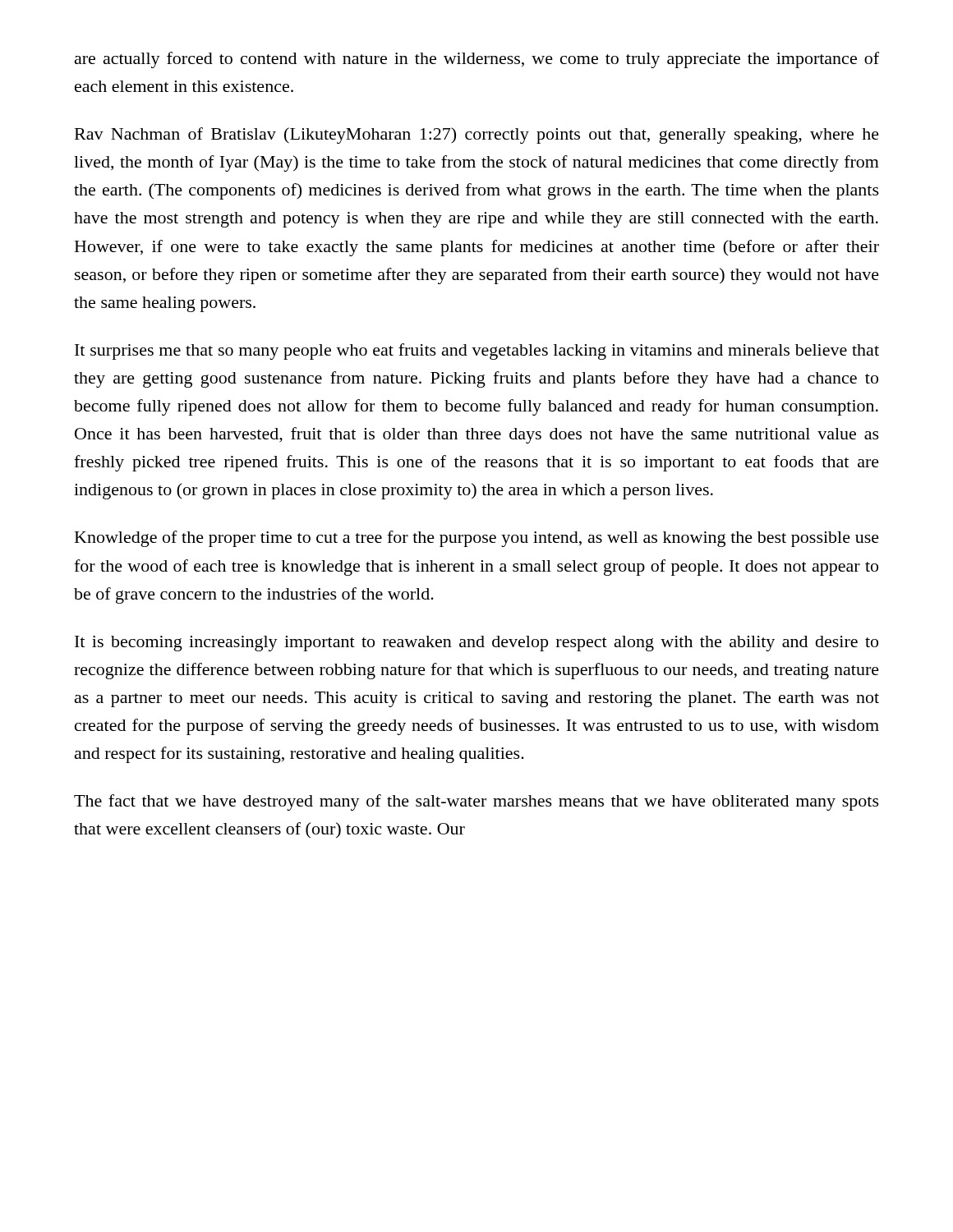
Task: Locate the block of text that opens with "It surprises me that so"
Action: pos(476,419)
